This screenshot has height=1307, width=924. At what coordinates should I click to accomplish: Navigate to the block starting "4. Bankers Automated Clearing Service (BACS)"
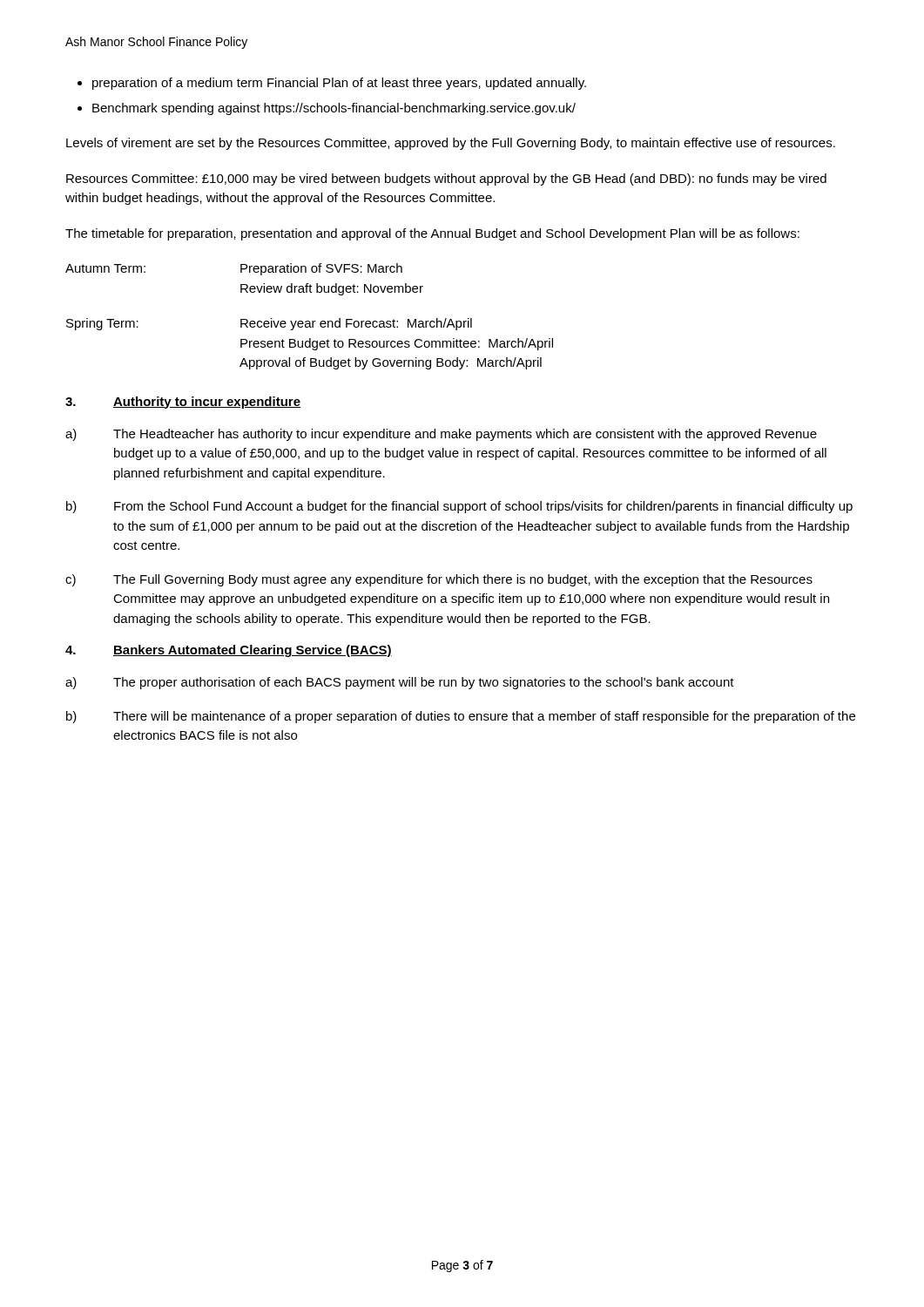point(228,650)
